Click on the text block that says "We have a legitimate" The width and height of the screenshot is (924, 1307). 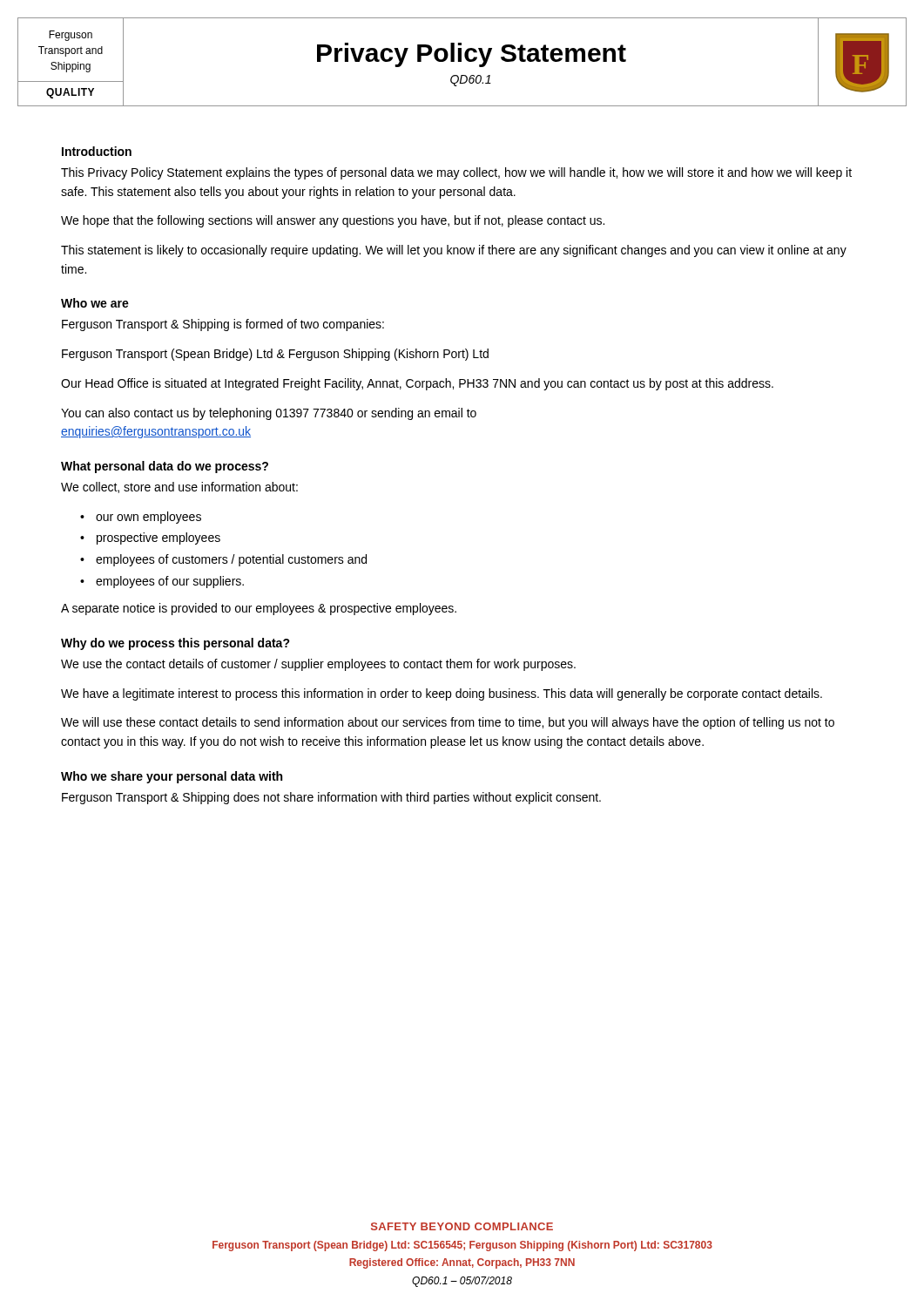[x=442, y=693]
